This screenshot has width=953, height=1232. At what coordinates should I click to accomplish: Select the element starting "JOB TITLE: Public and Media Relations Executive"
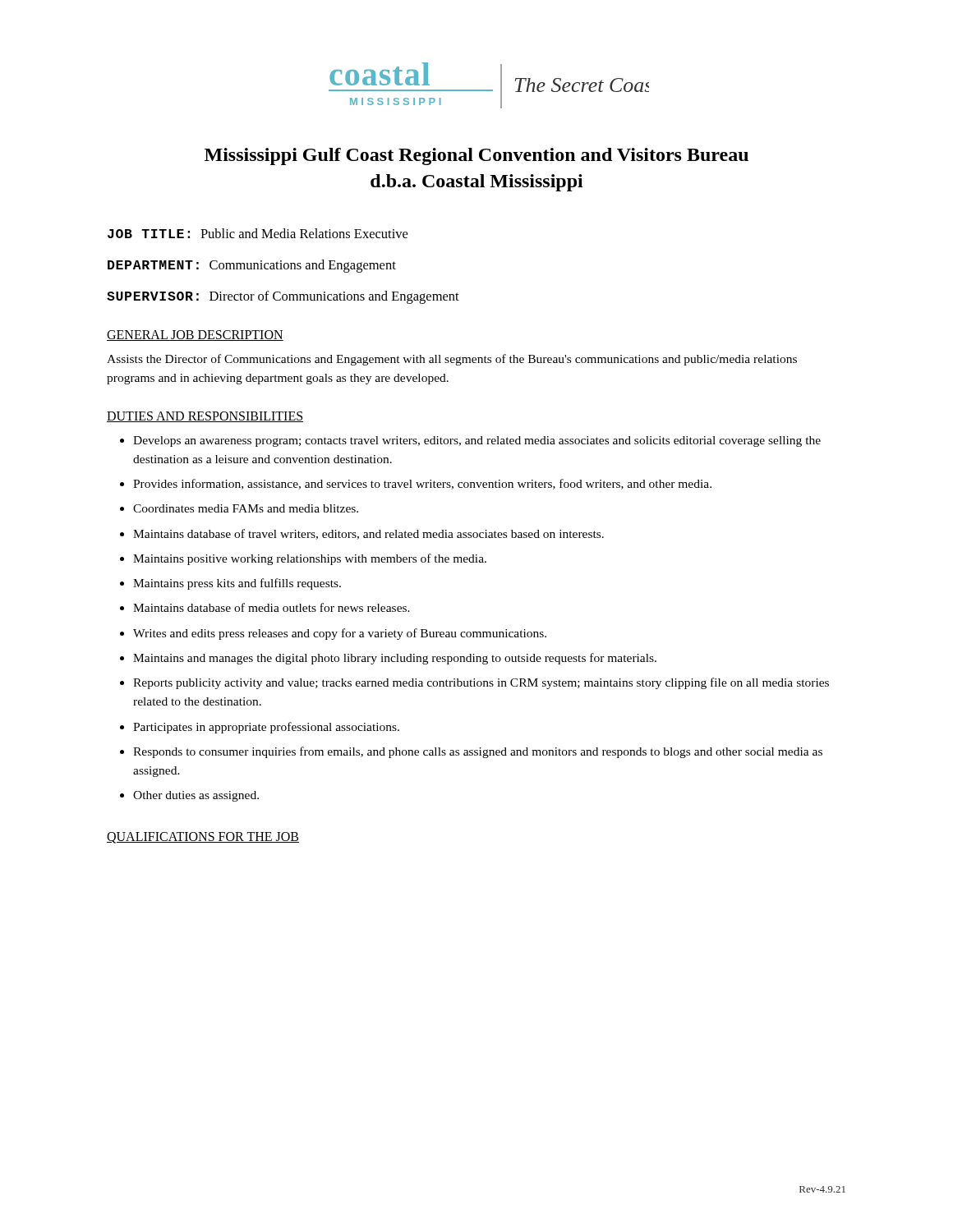[258, 234]
